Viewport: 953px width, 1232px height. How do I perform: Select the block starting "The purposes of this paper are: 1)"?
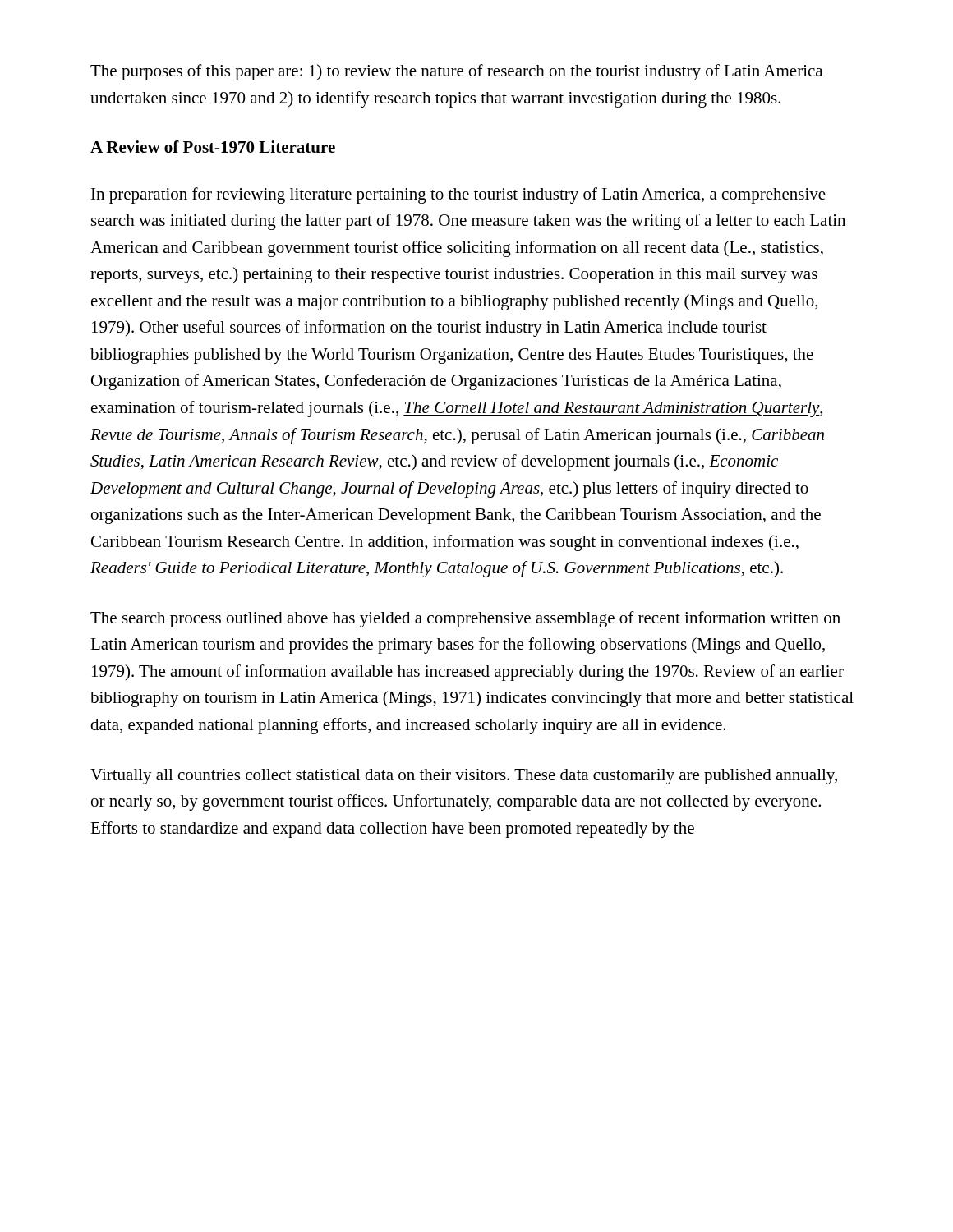[457, 84]
